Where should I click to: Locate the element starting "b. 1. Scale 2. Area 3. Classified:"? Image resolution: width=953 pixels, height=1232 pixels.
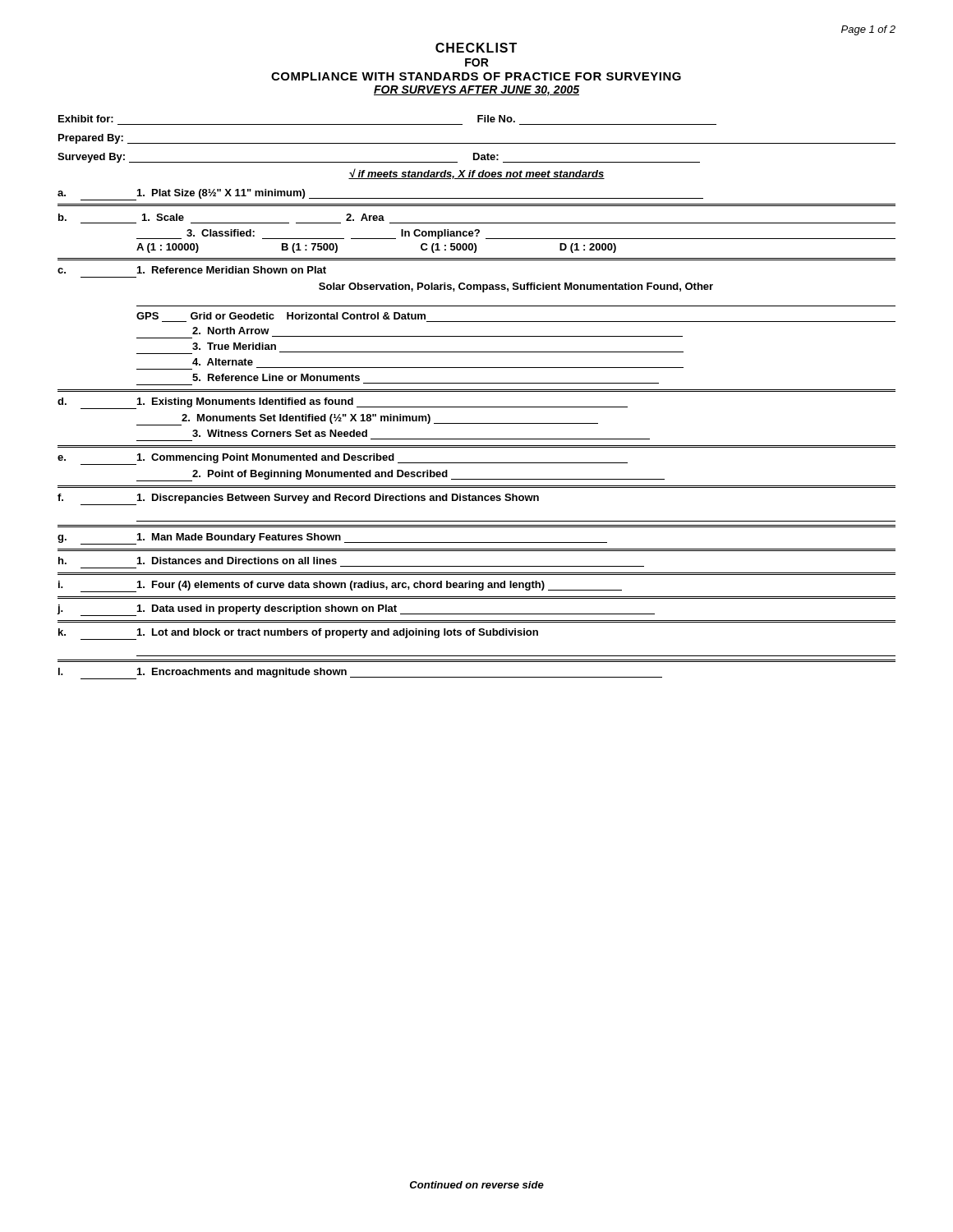(476, 235)
